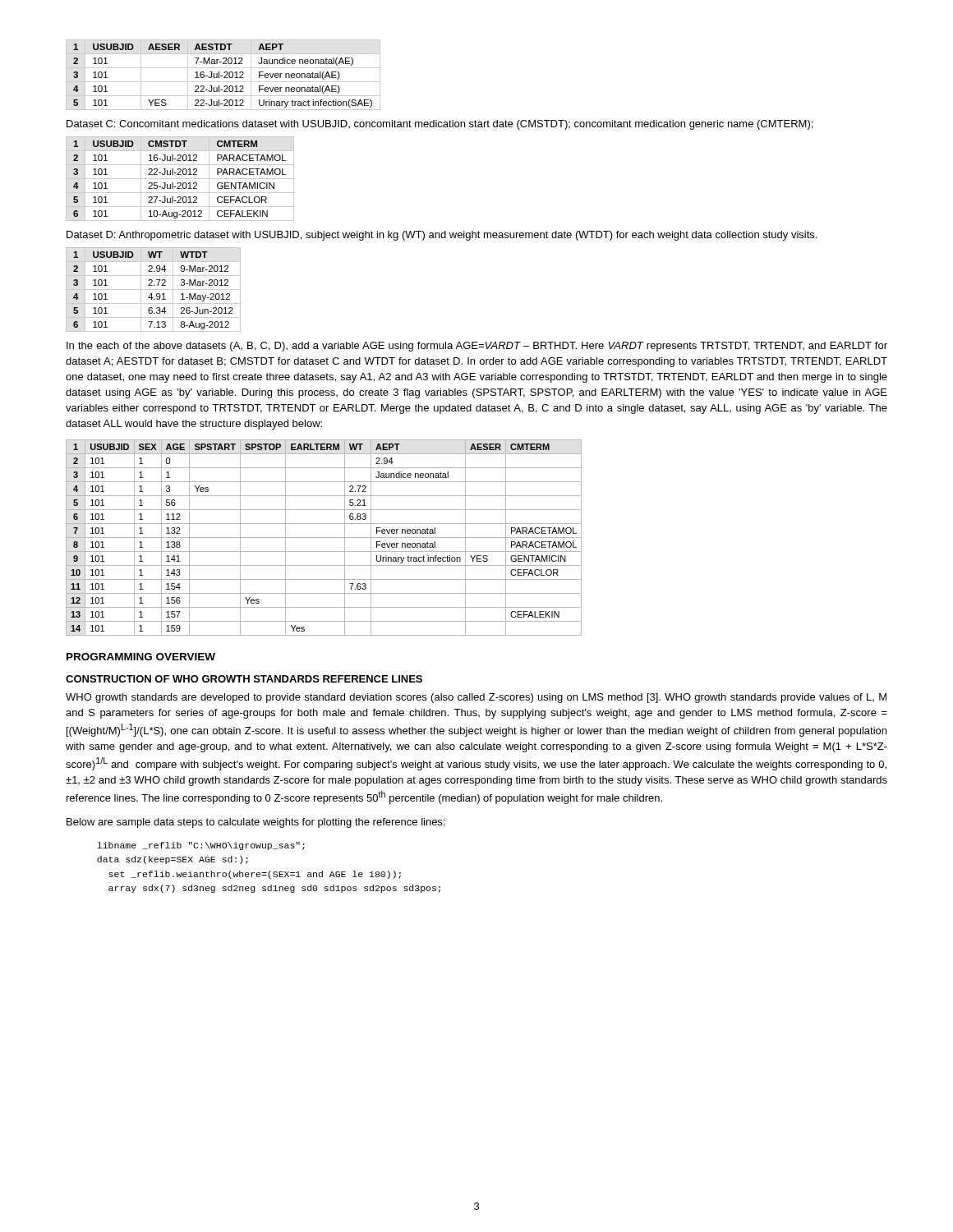Locate the table with the text "1-May-2012"
Viewport: 953px width, 1232px height.
[476, 290]
